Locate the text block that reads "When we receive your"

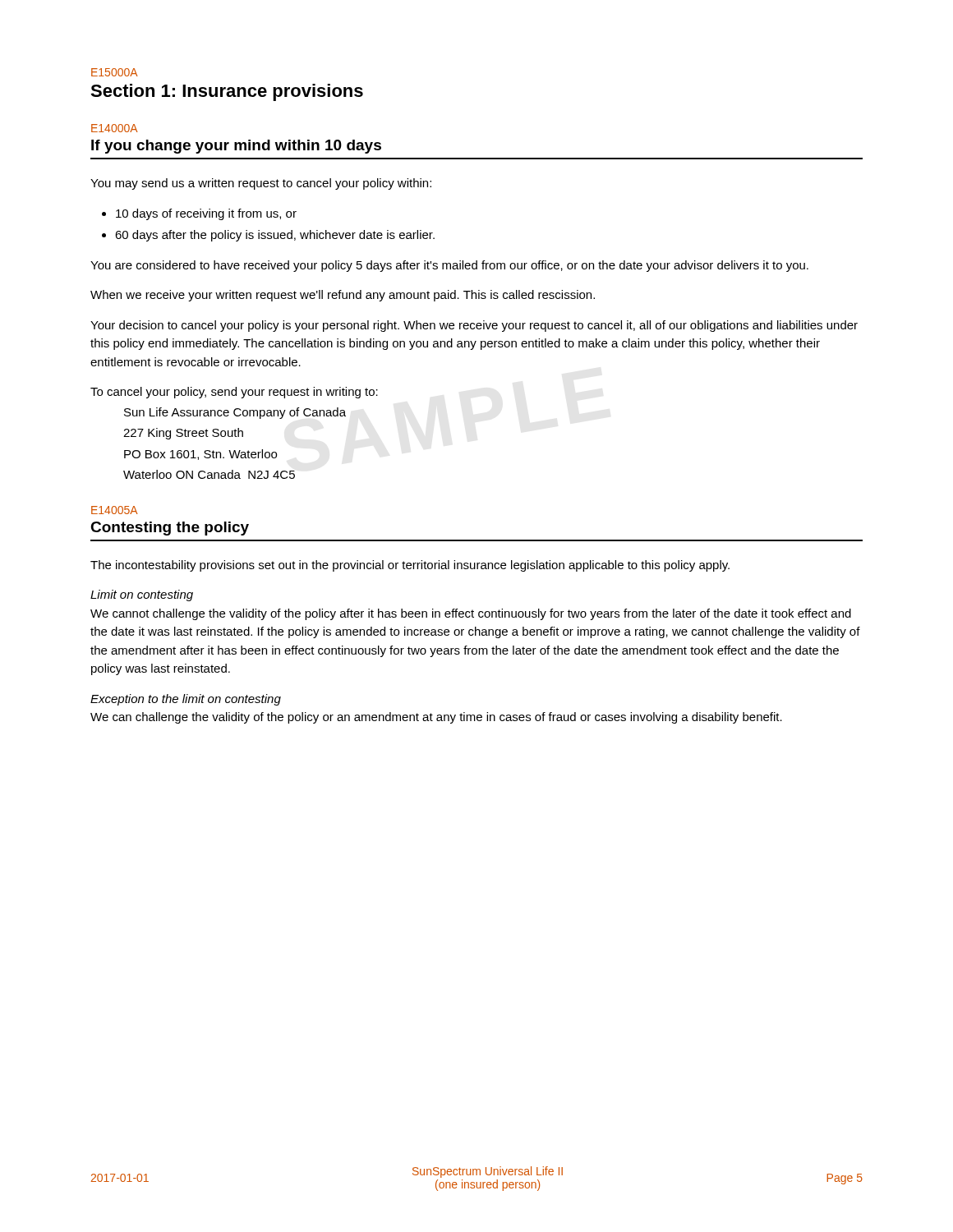pyautogui.click(x=343, y=294)
